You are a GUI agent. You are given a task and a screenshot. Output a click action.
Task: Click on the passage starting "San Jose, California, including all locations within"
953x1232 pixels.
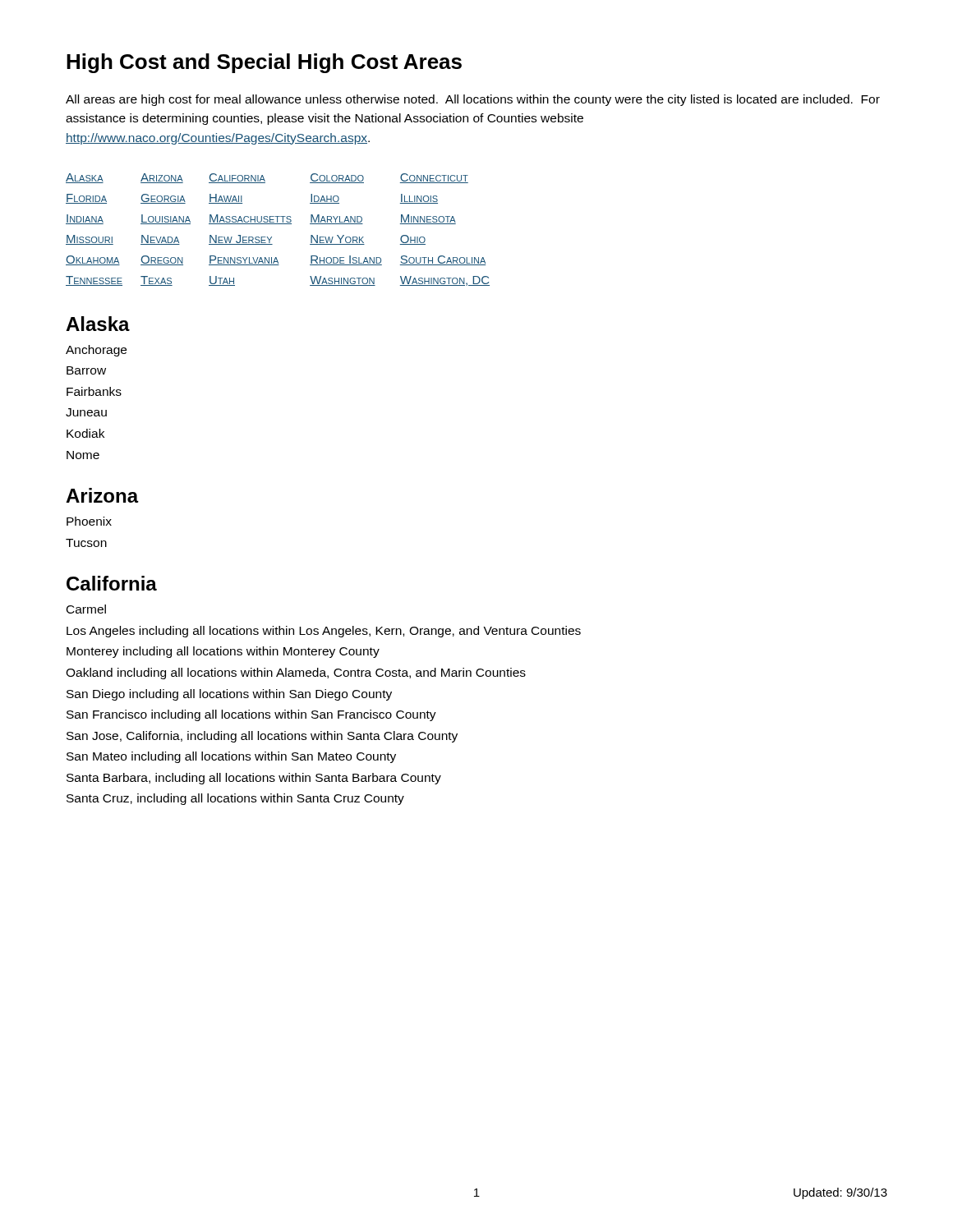pos(262,735)
